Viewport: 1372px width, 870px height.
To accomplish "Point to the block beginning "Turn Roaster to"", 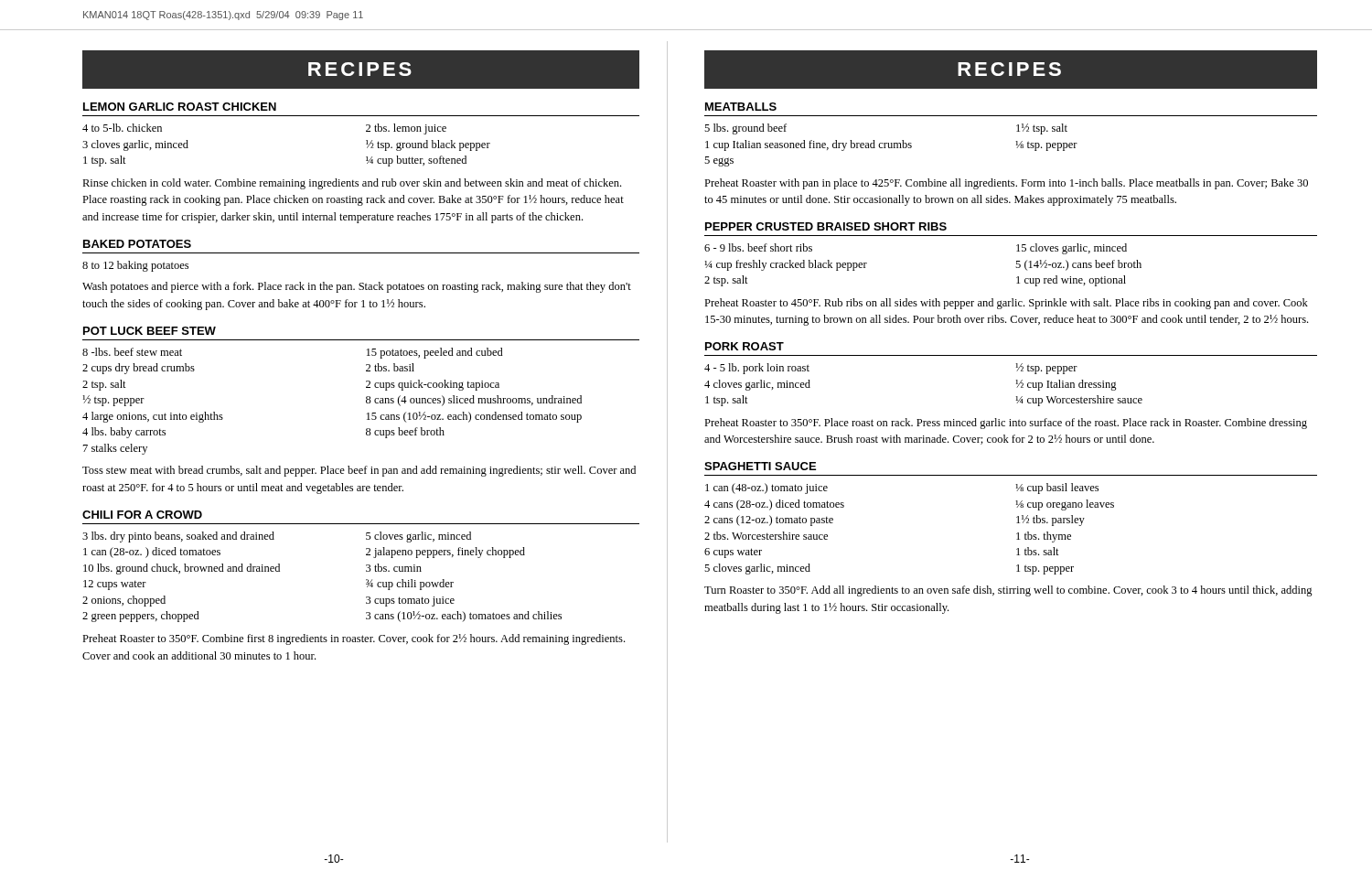I will pos(1008,599).
